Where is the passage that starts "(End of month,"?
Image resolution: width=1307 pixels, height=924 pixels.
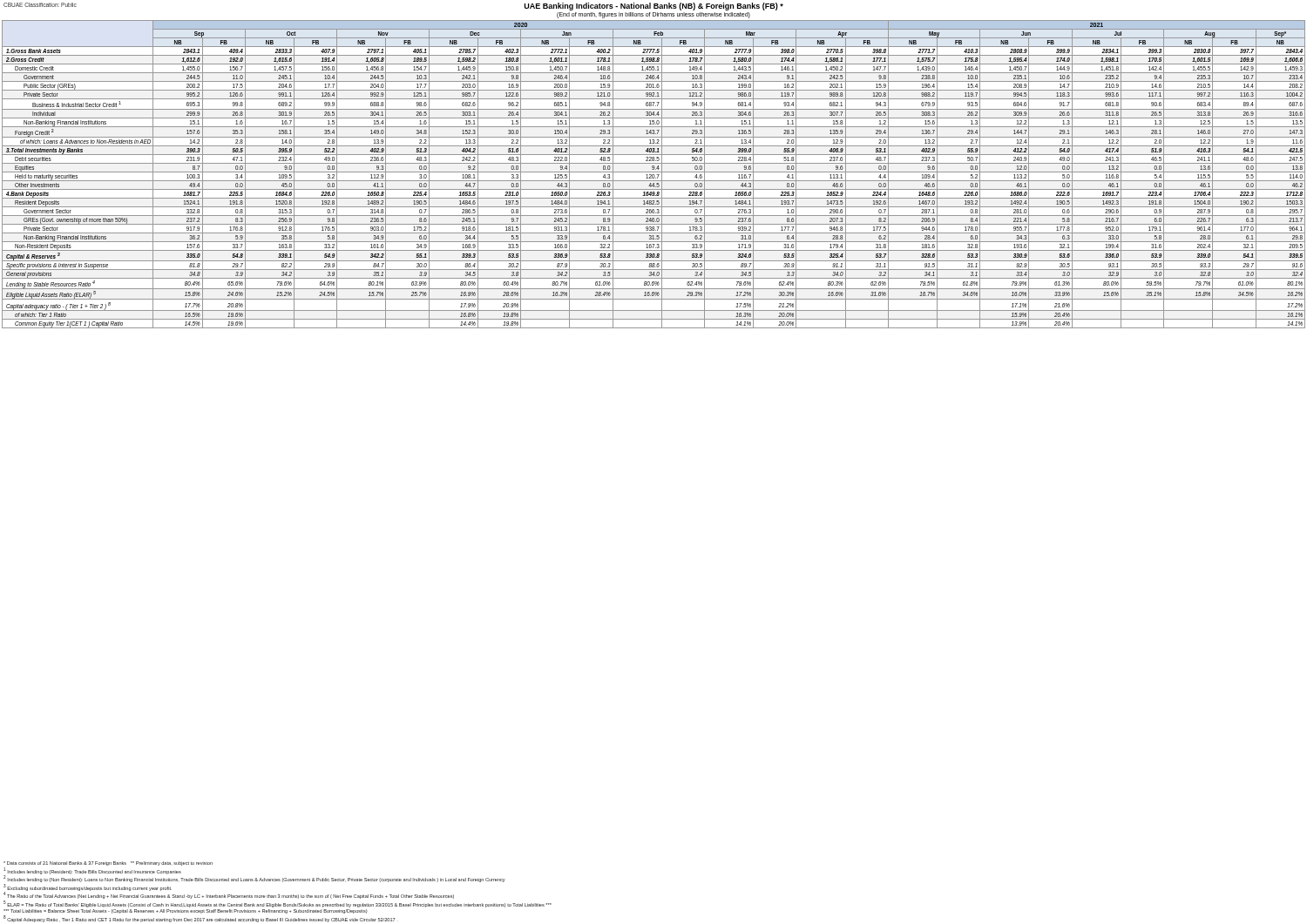[x=654, y=14]
